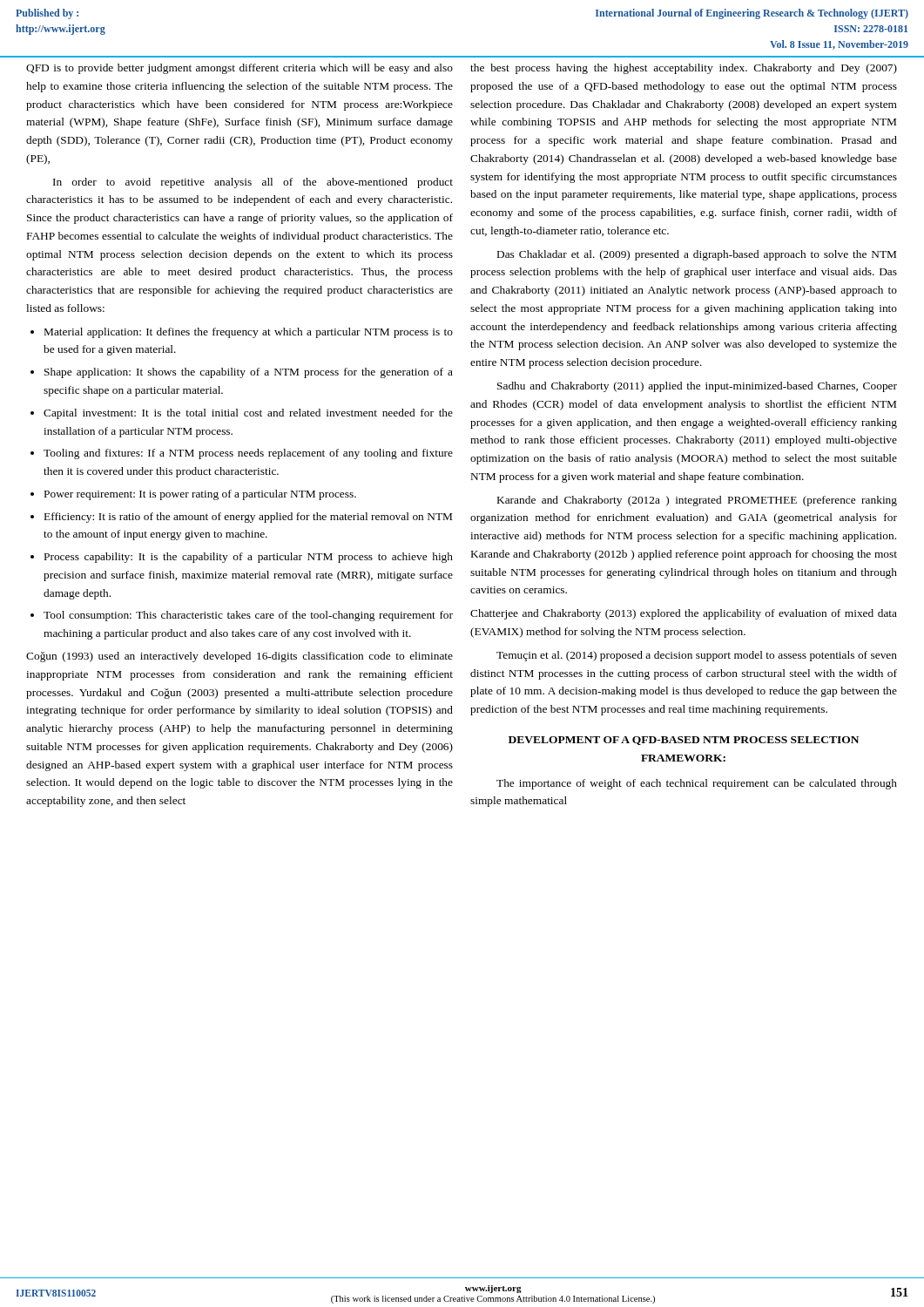Find the text block that says "Das Chakladar et al."
The height and width of the screenshot is (1307, 924).
click(684, 309)
